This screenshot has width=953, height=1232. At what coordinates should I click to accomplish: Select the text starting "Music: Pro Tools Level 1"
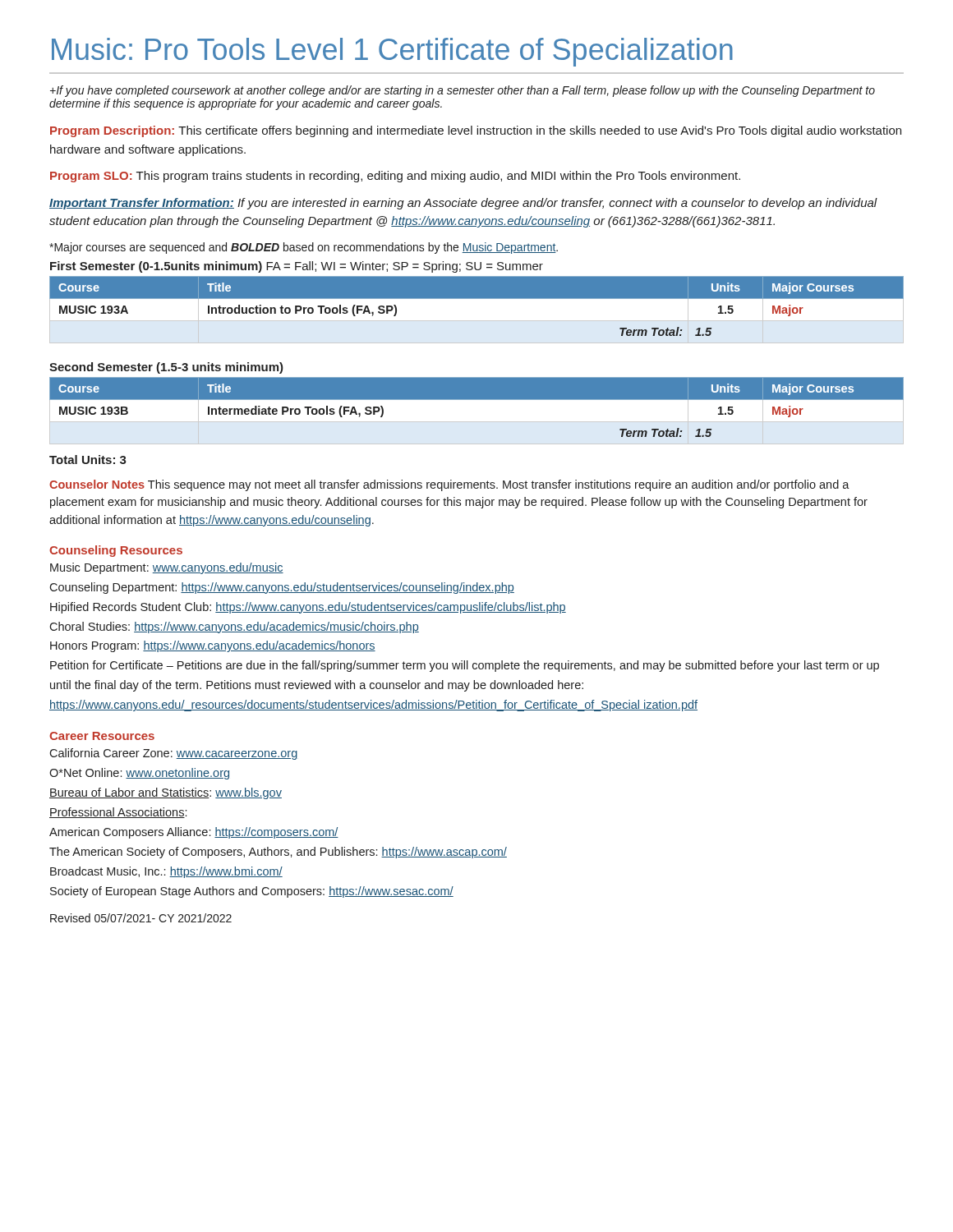point(476,53)
